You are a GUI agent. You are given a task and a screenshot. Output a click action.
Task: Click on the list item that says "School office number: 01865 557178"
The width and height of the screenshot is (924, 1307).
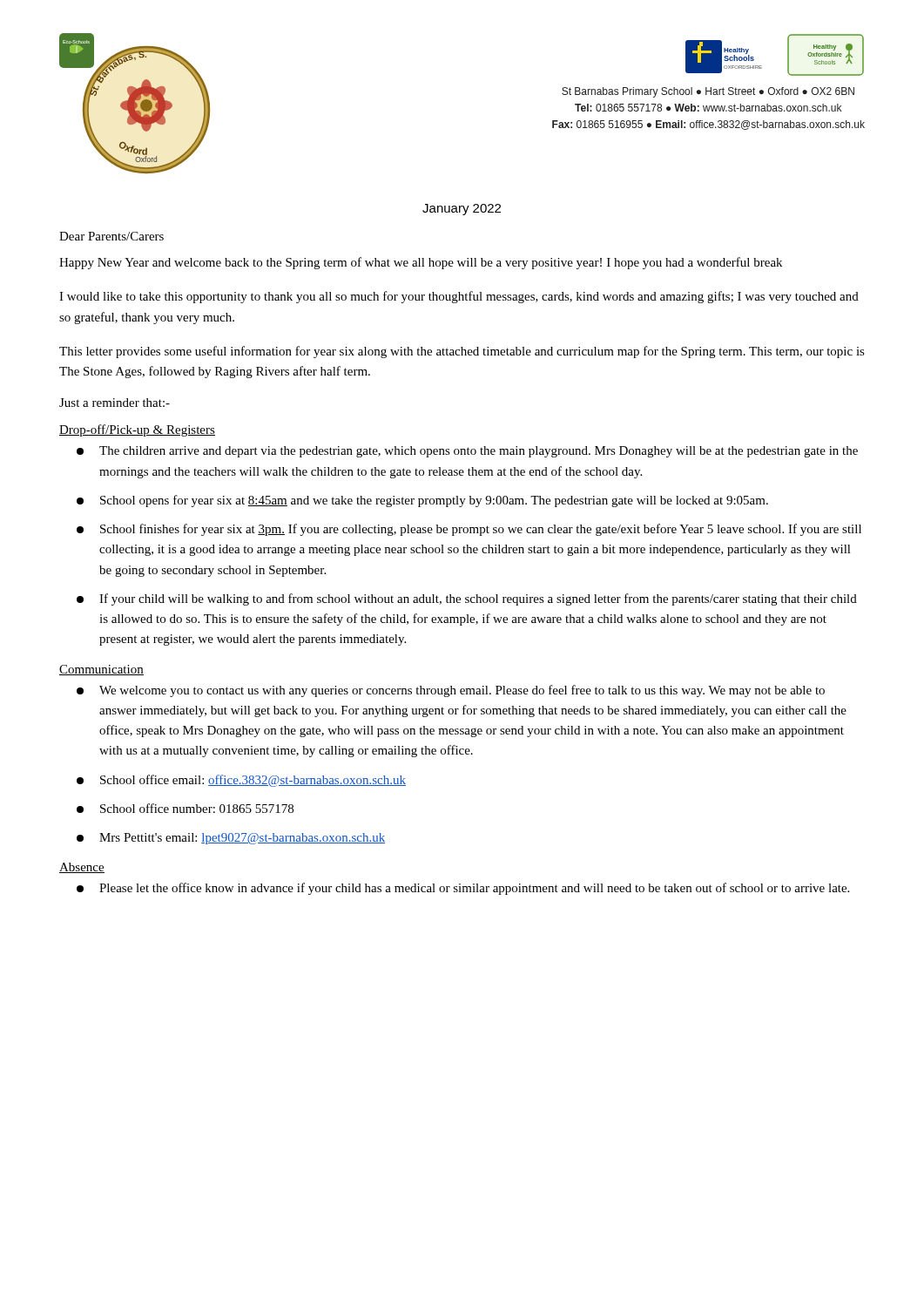tap(185, 809)
